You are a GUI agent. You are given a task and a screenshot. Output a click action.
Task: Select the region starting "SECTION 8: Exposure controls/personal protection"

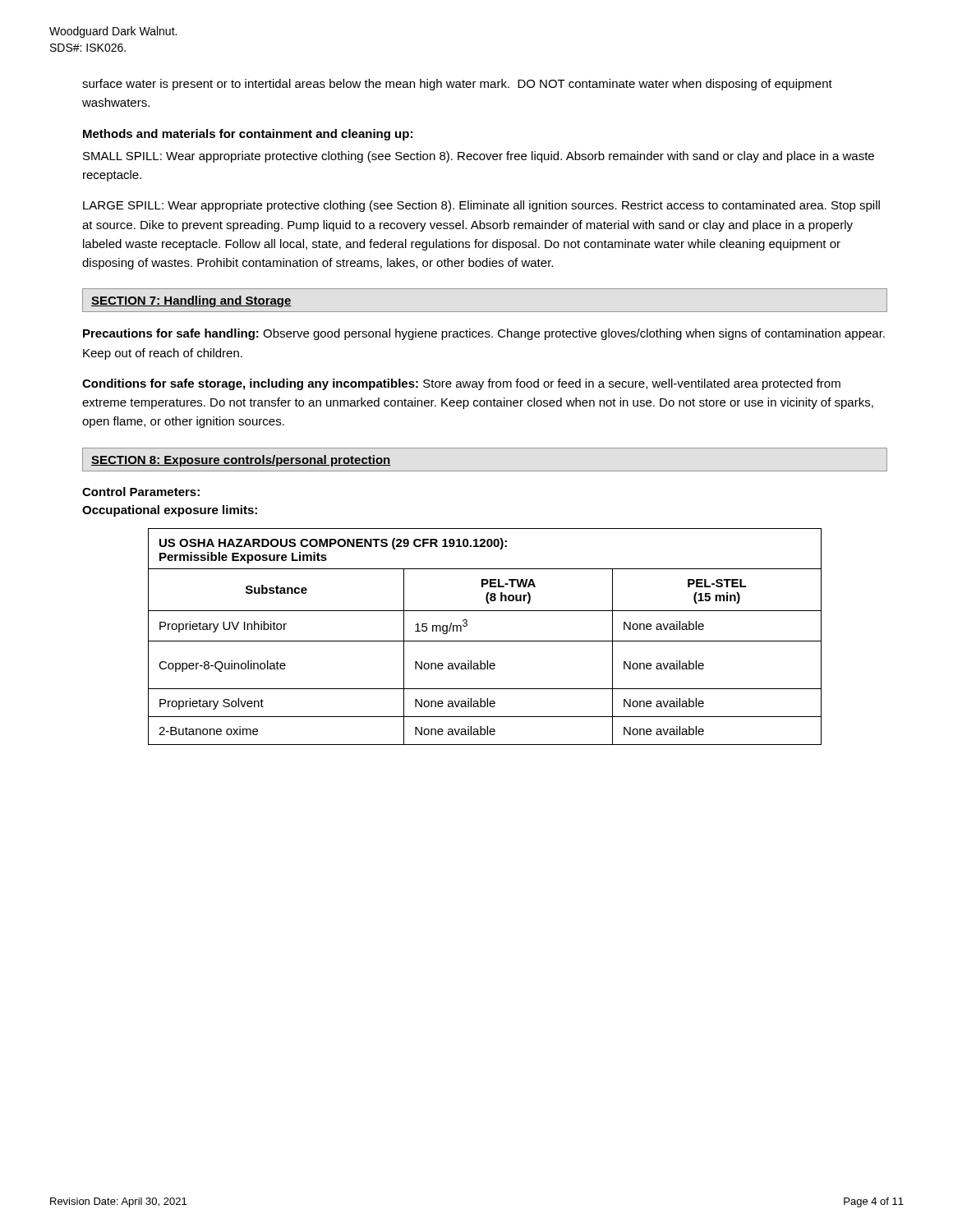[x=241, y=459]
